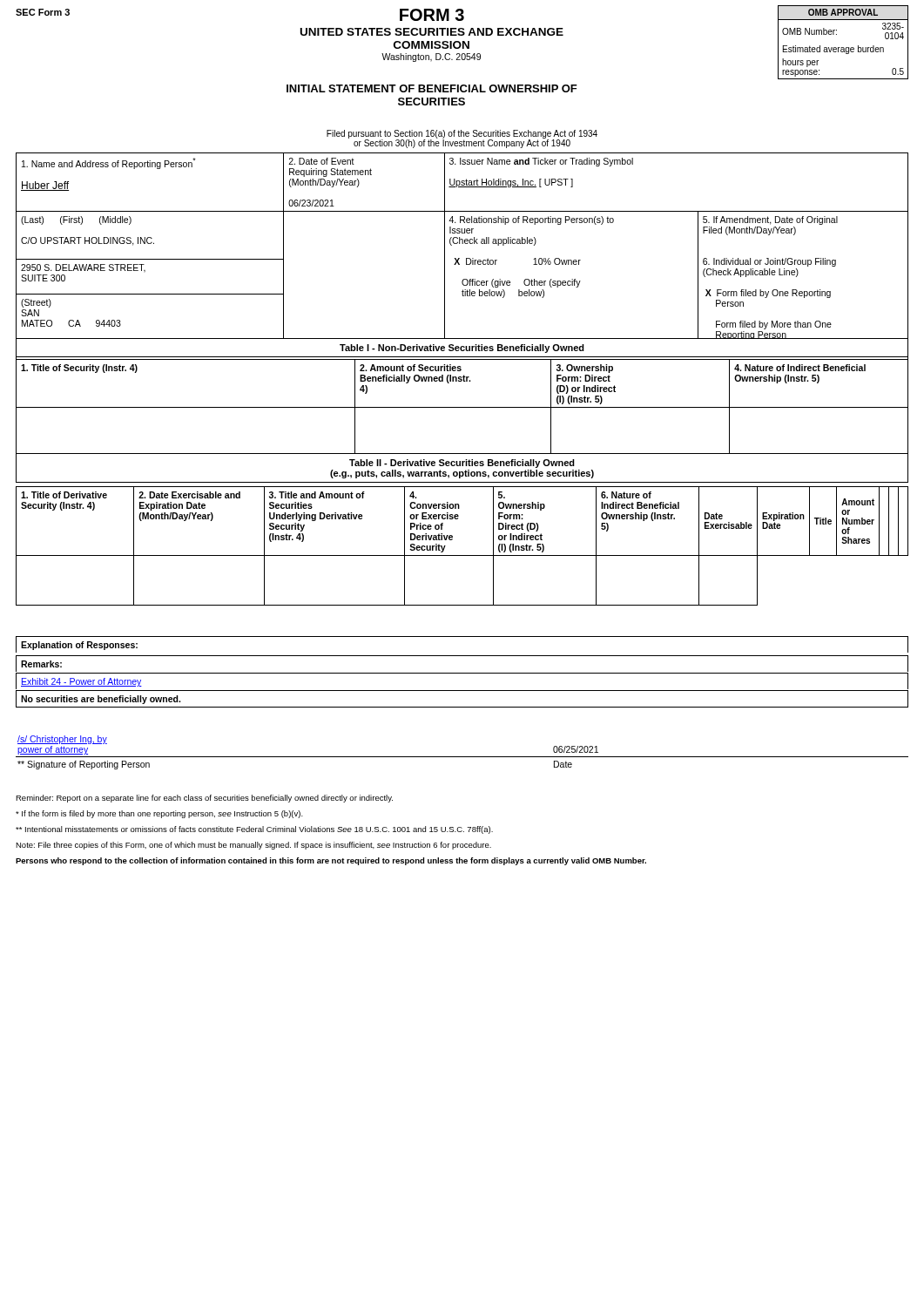Screen dimensions: 1307x924
Task: Locate the text block containing "OMB APPROVAL OMB Number:3235-0104 Estimated average"
Action: point(843,42)
